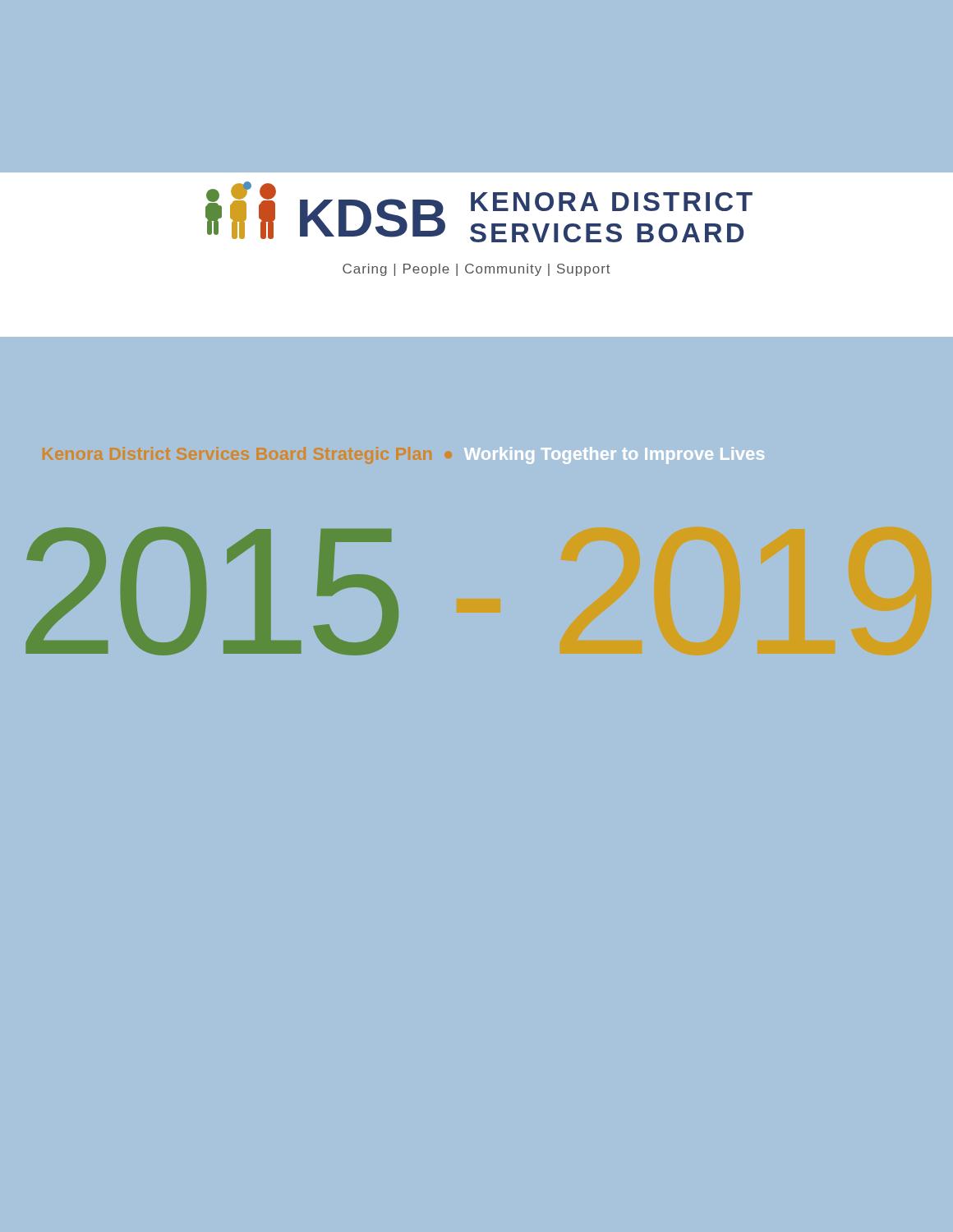
Task: Select the title with the text "Kenora District Services Board"
Action: [x=614, y=455]
